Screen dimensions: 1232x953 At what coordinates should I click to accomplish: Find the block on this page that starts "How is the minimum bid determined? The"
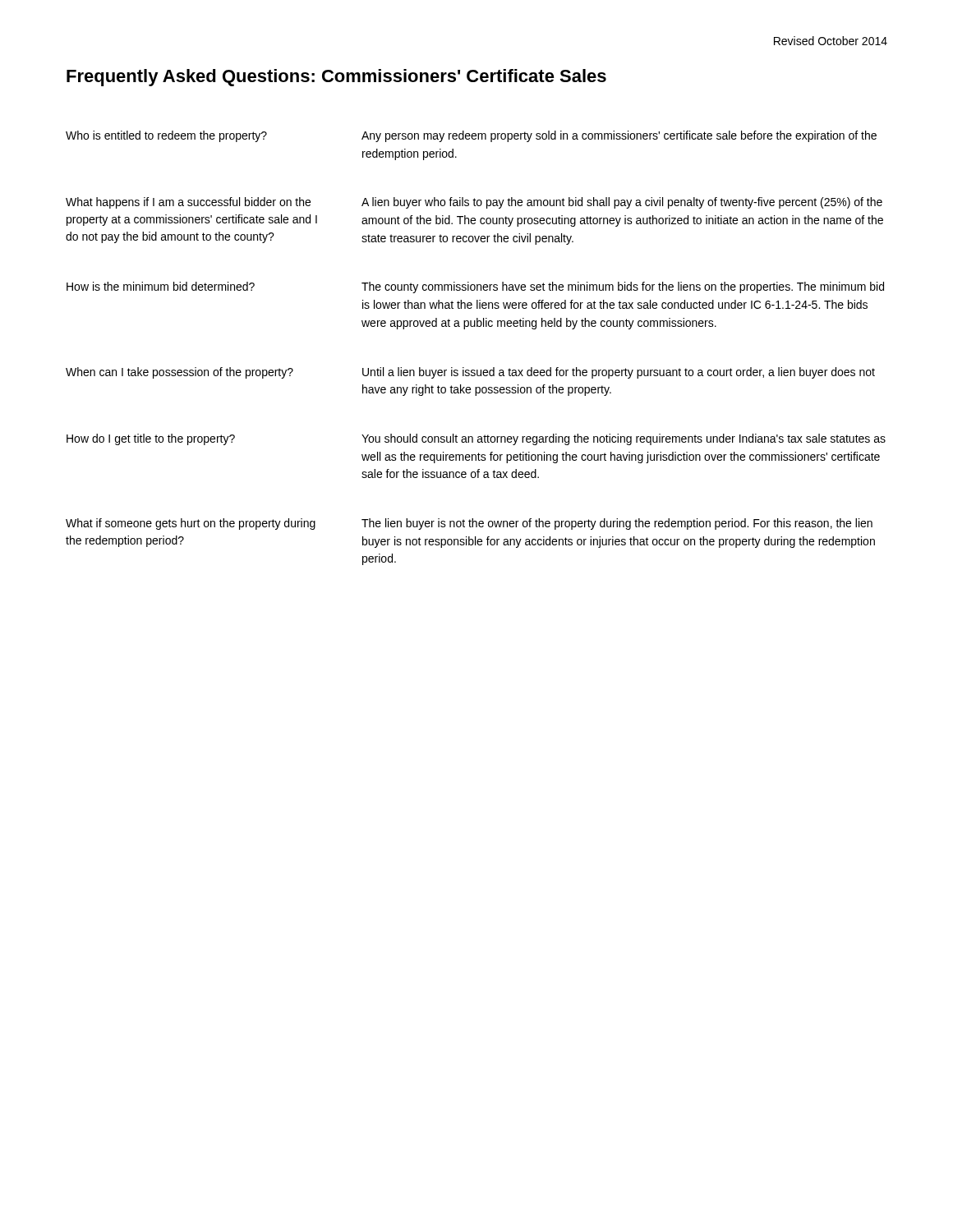476,306
